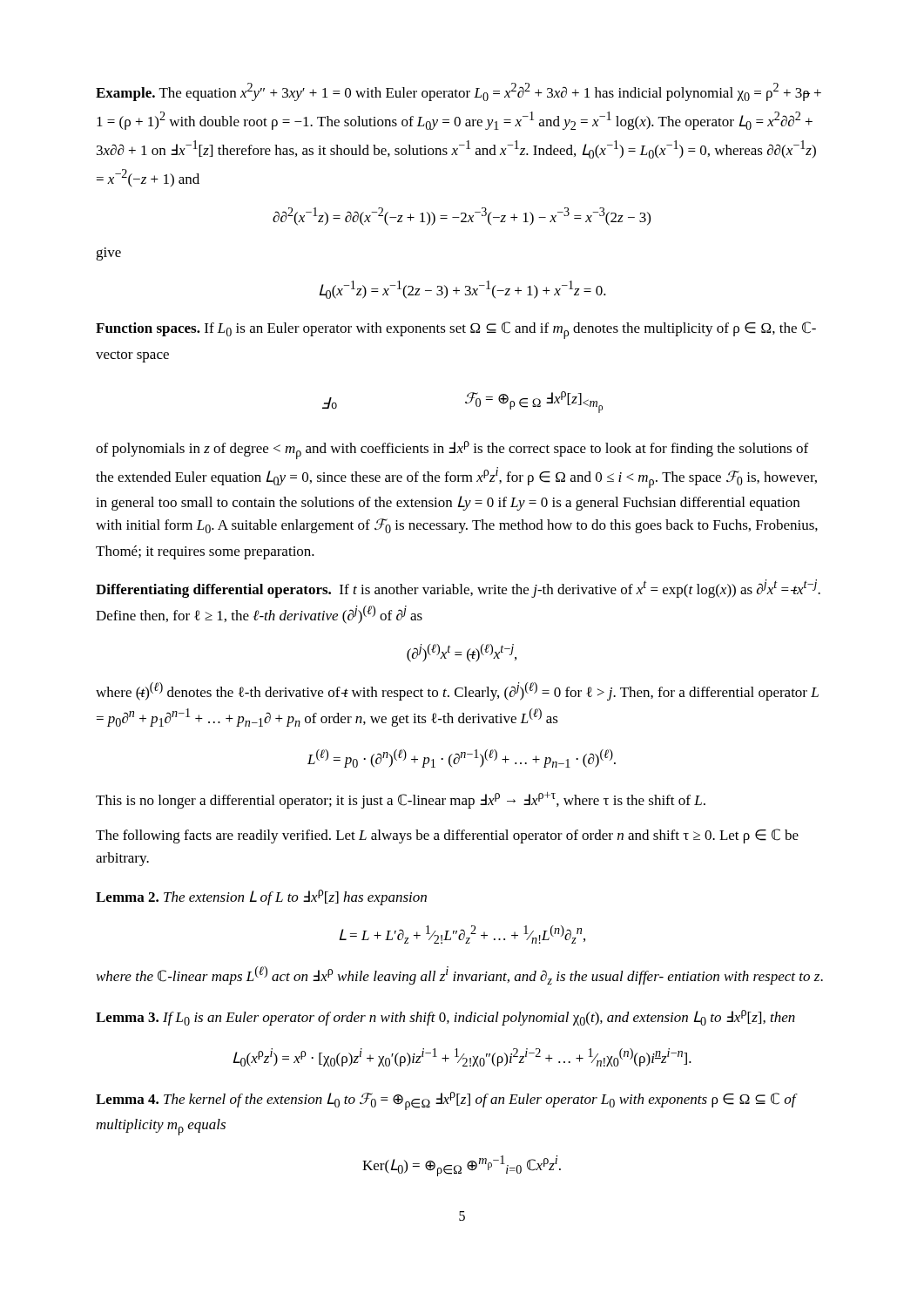Screen dimensions: 1307x924
Task: Select the text block with the text "Lemma 2. The extension"
Action: tap(262, 895)
